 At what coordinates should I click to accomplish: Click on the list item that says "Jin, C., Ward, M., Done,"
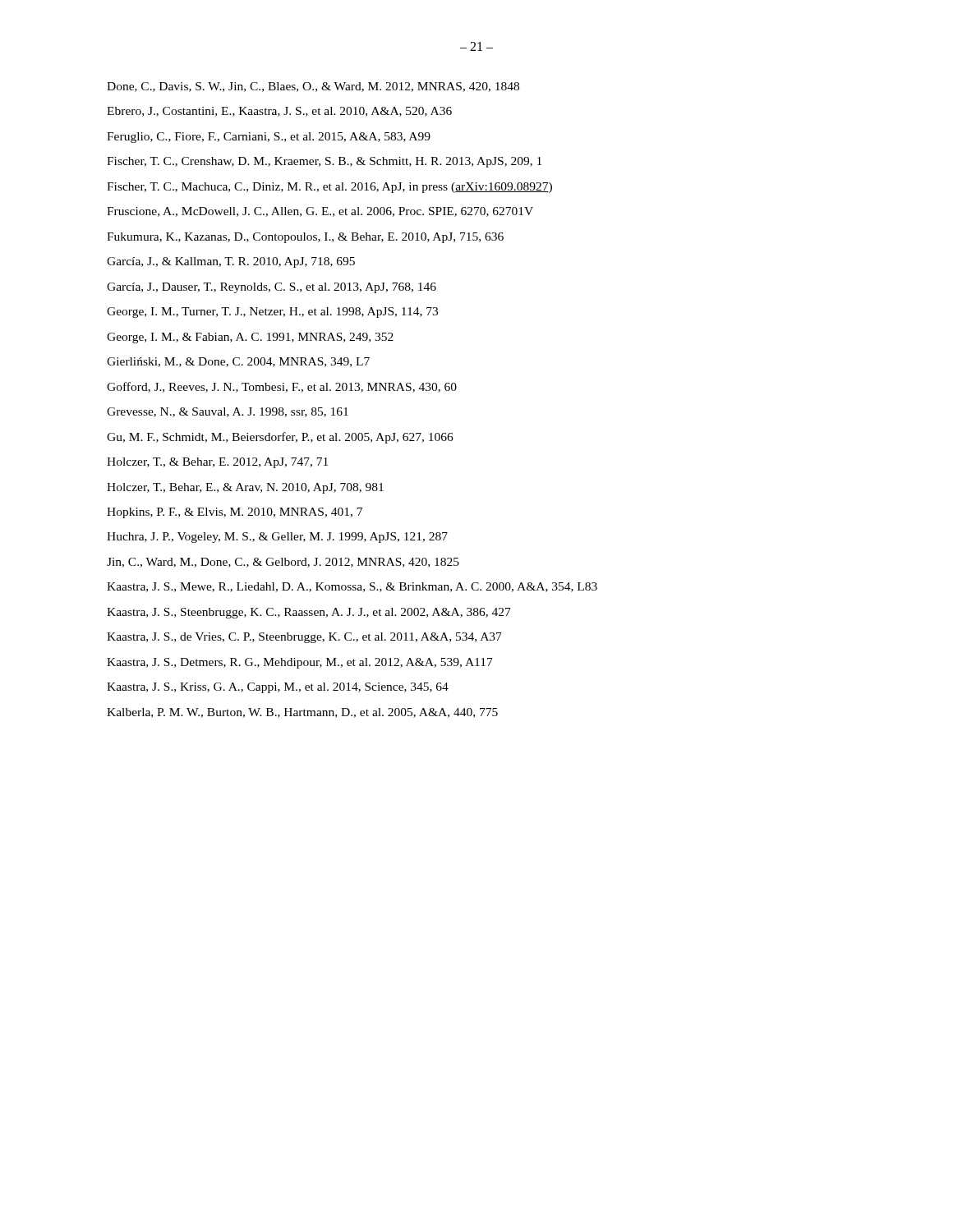coord(283,561)
